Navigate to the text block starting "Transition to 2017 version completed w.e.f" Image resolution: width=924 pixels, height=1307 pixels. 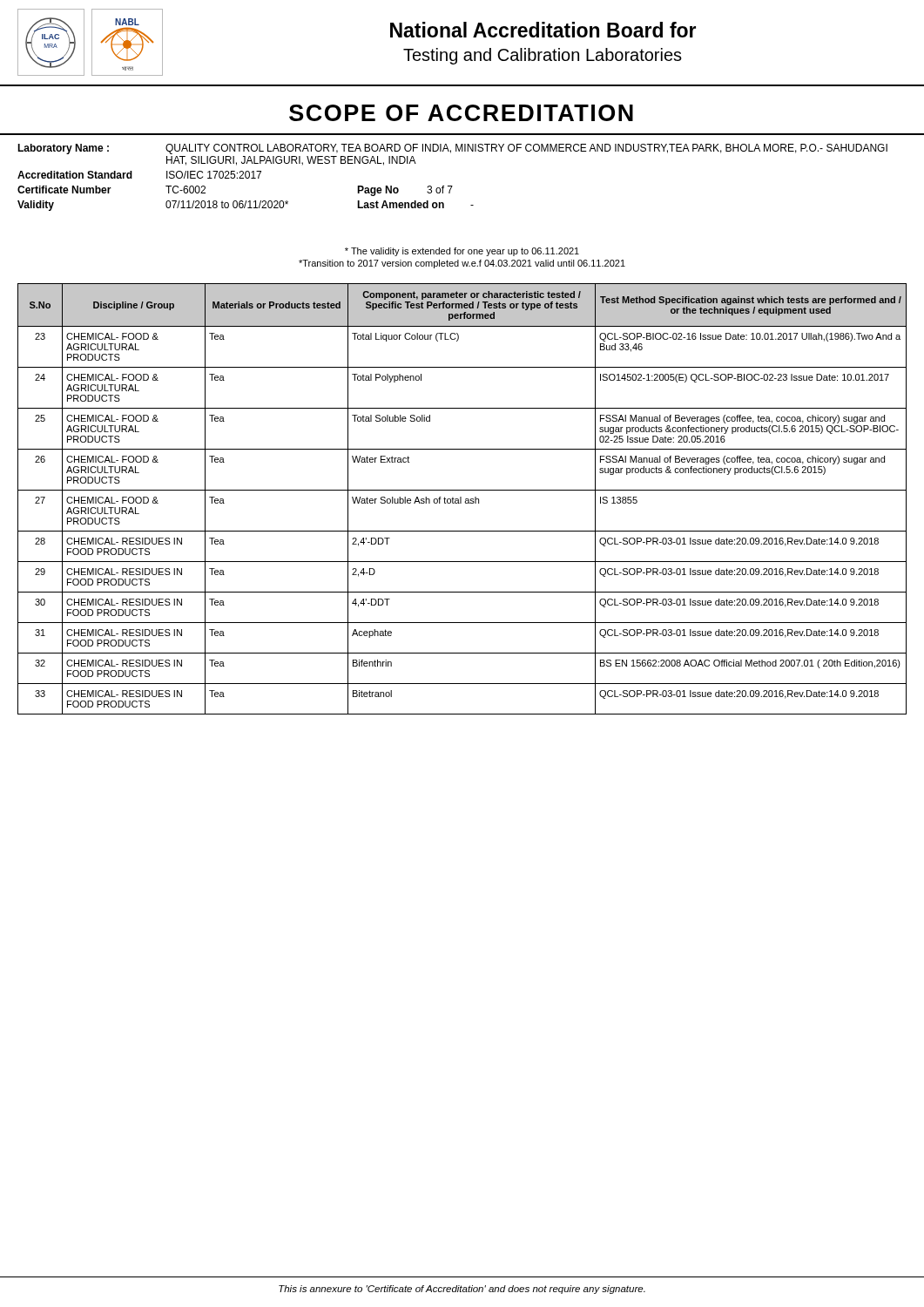pyautogui.click(x=462, y=263)
